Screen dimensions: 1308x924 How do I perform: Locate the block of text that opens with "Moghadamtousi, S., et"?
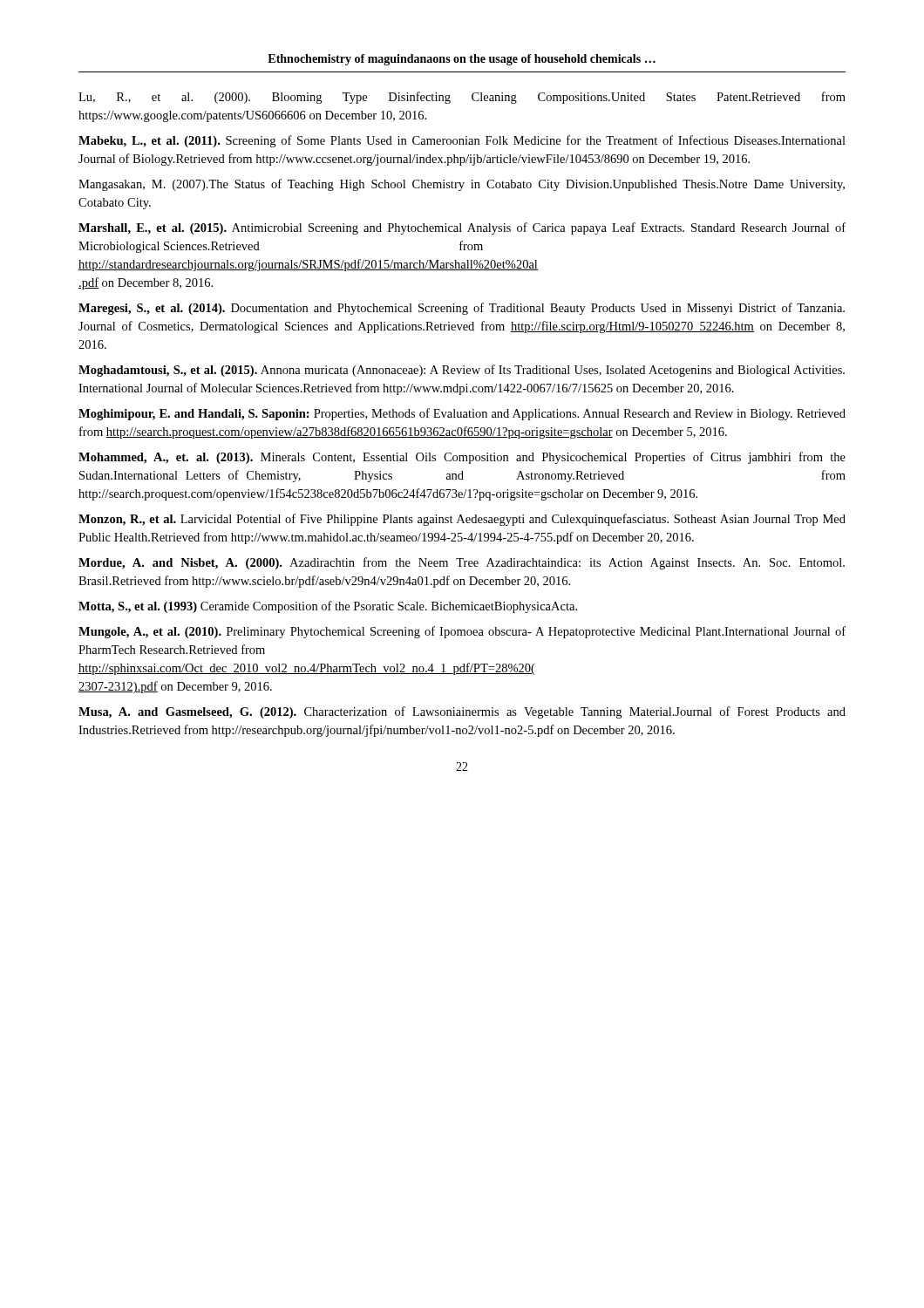click(x=462, y=379)
